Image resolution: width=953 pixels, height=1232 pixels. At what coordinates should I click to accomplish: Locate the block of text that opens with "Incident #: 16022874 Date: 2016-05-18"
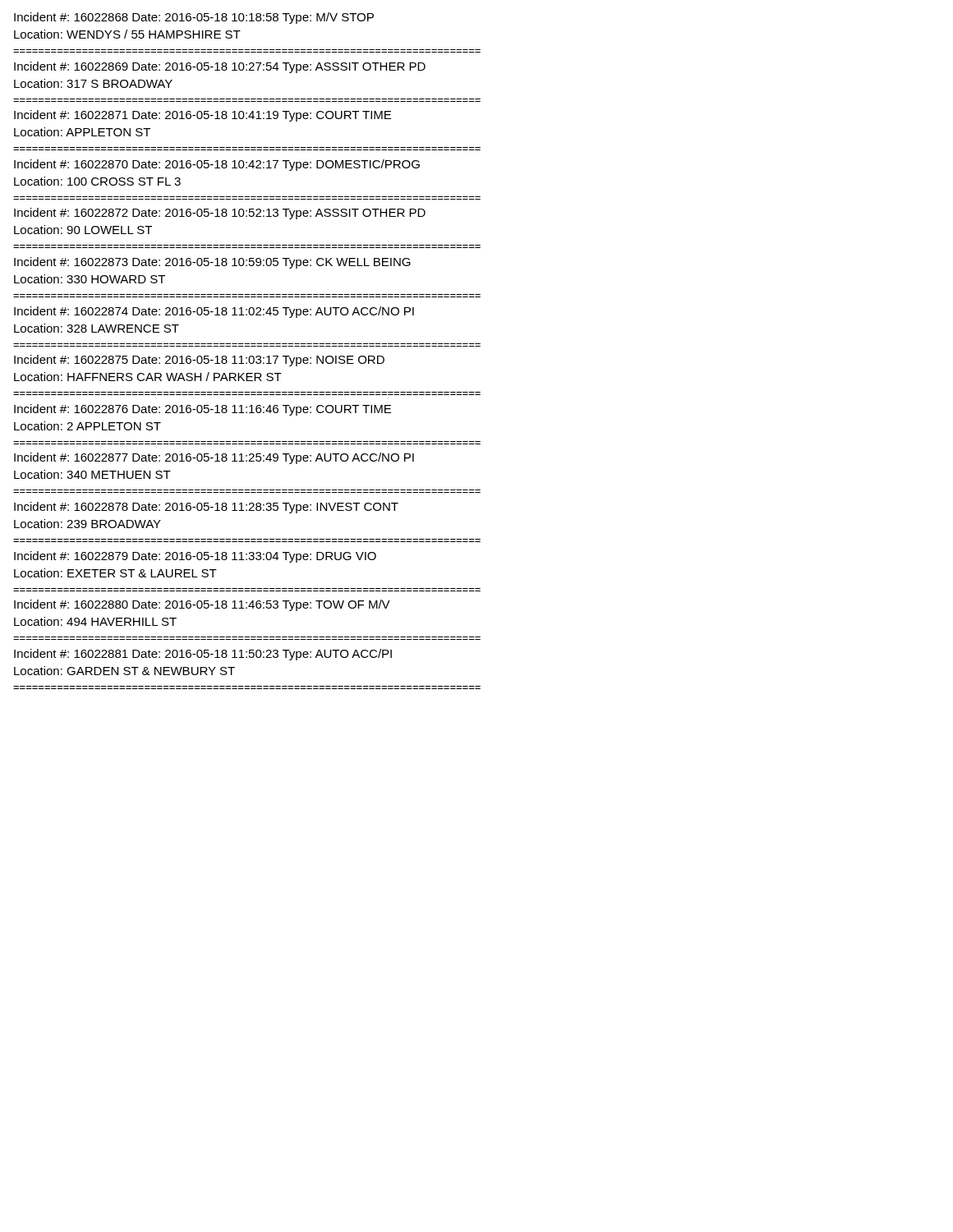click(214, 312)
